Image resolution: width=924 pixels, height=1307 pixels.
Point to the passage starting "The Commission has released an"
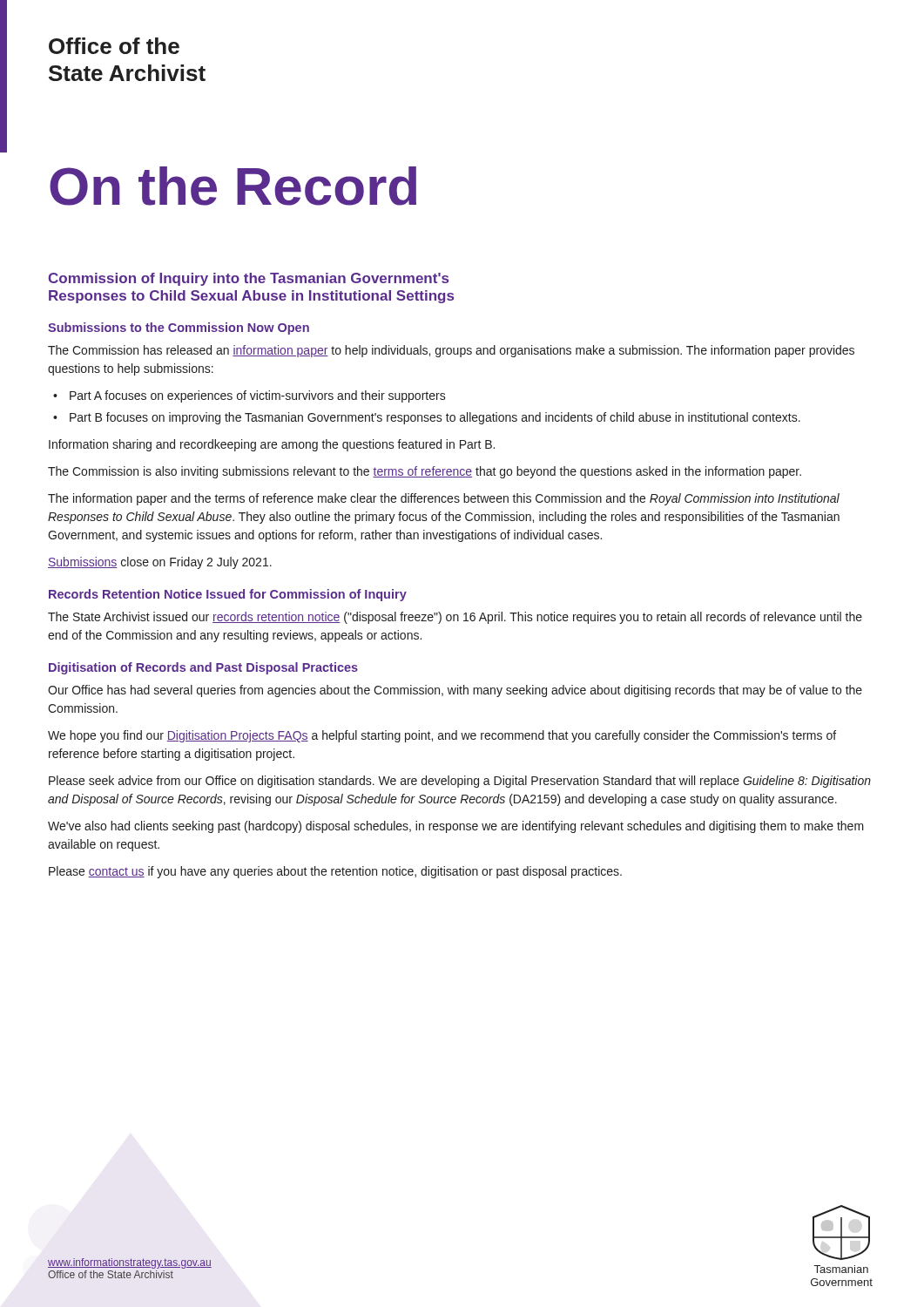point(451,359)
